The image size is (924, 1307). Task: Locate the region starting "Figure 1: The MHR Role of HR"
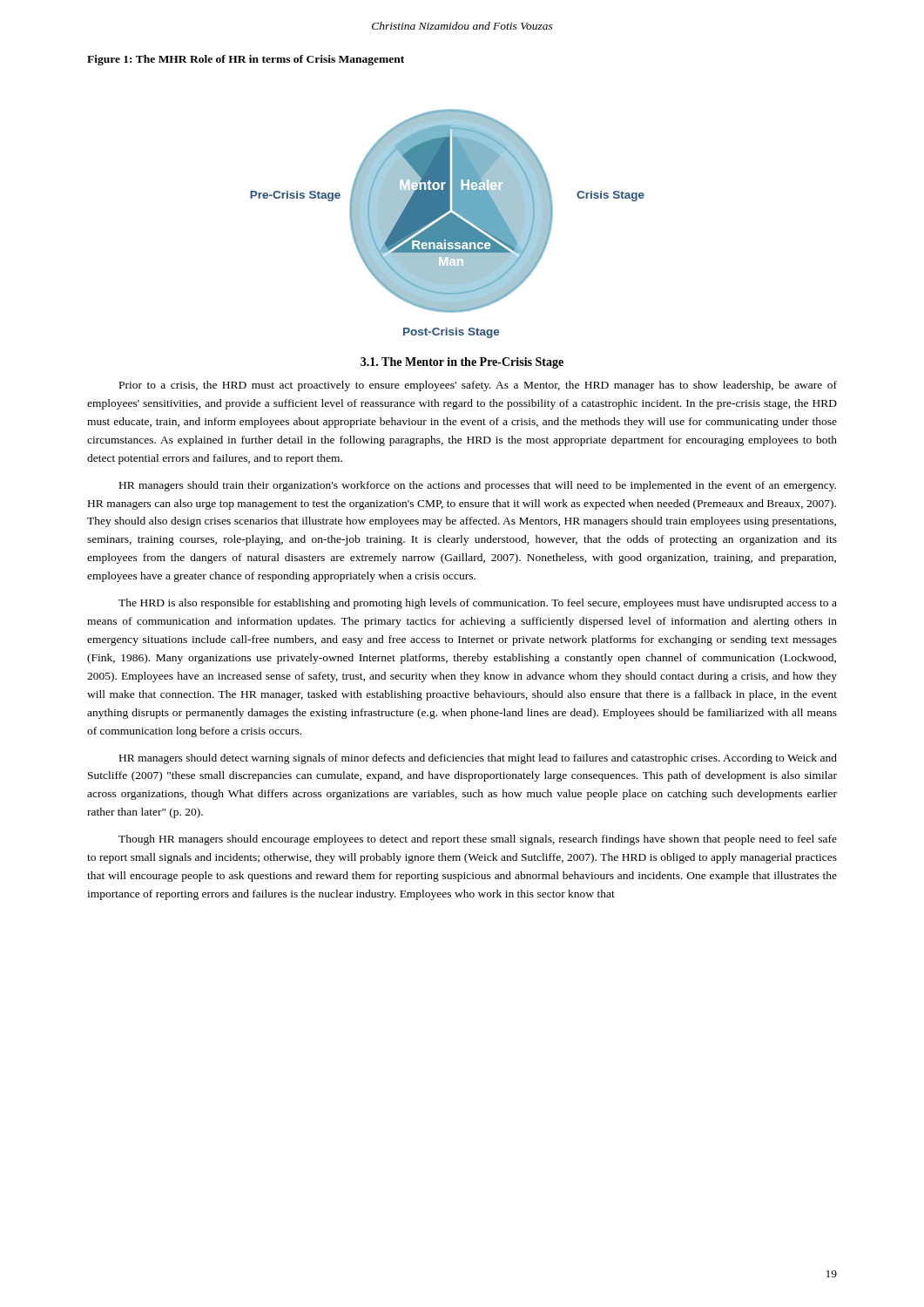(246, 59)
